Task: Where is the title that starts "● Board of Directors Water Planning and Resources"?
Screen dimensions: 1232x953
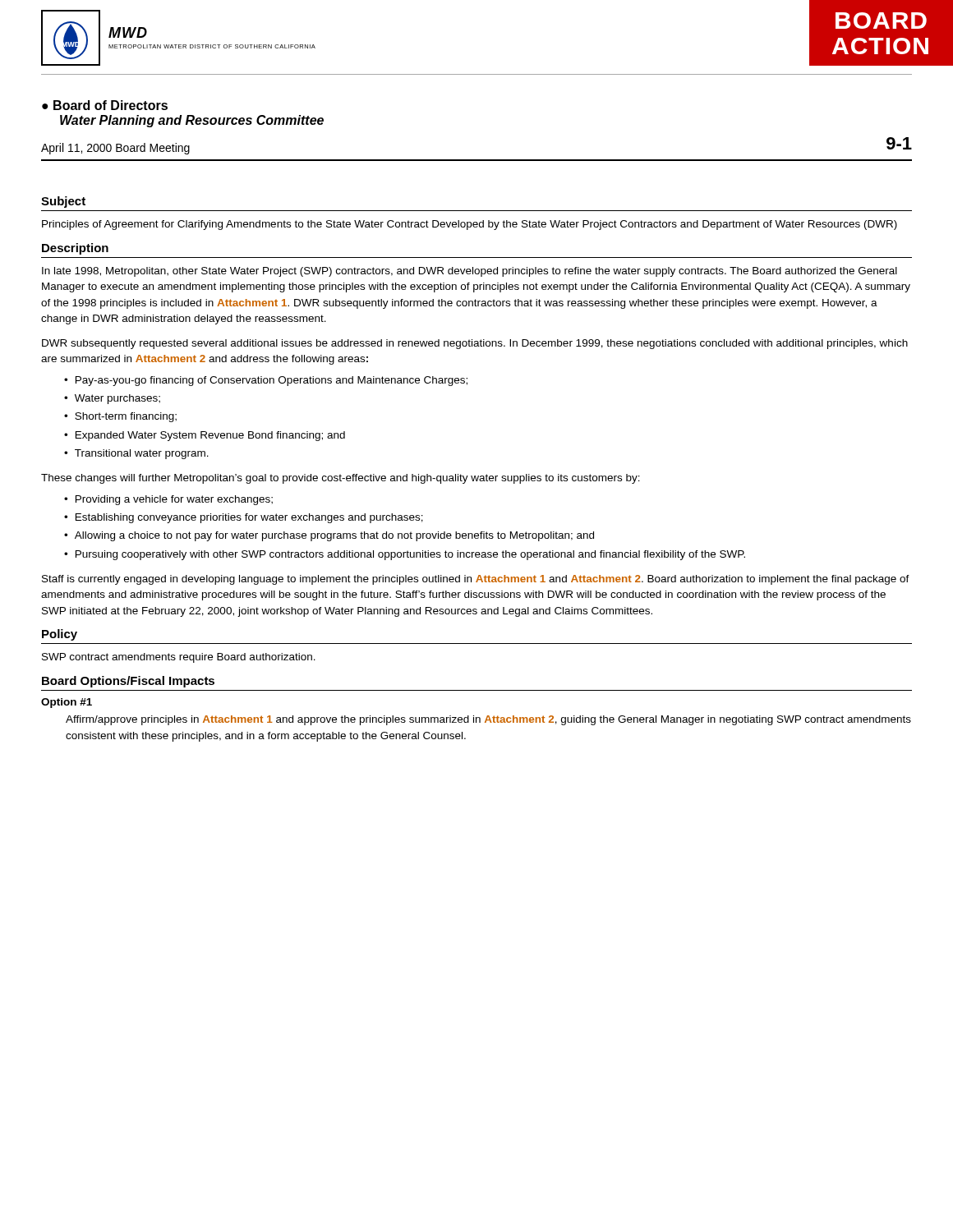Action: [x=105, y=105]
